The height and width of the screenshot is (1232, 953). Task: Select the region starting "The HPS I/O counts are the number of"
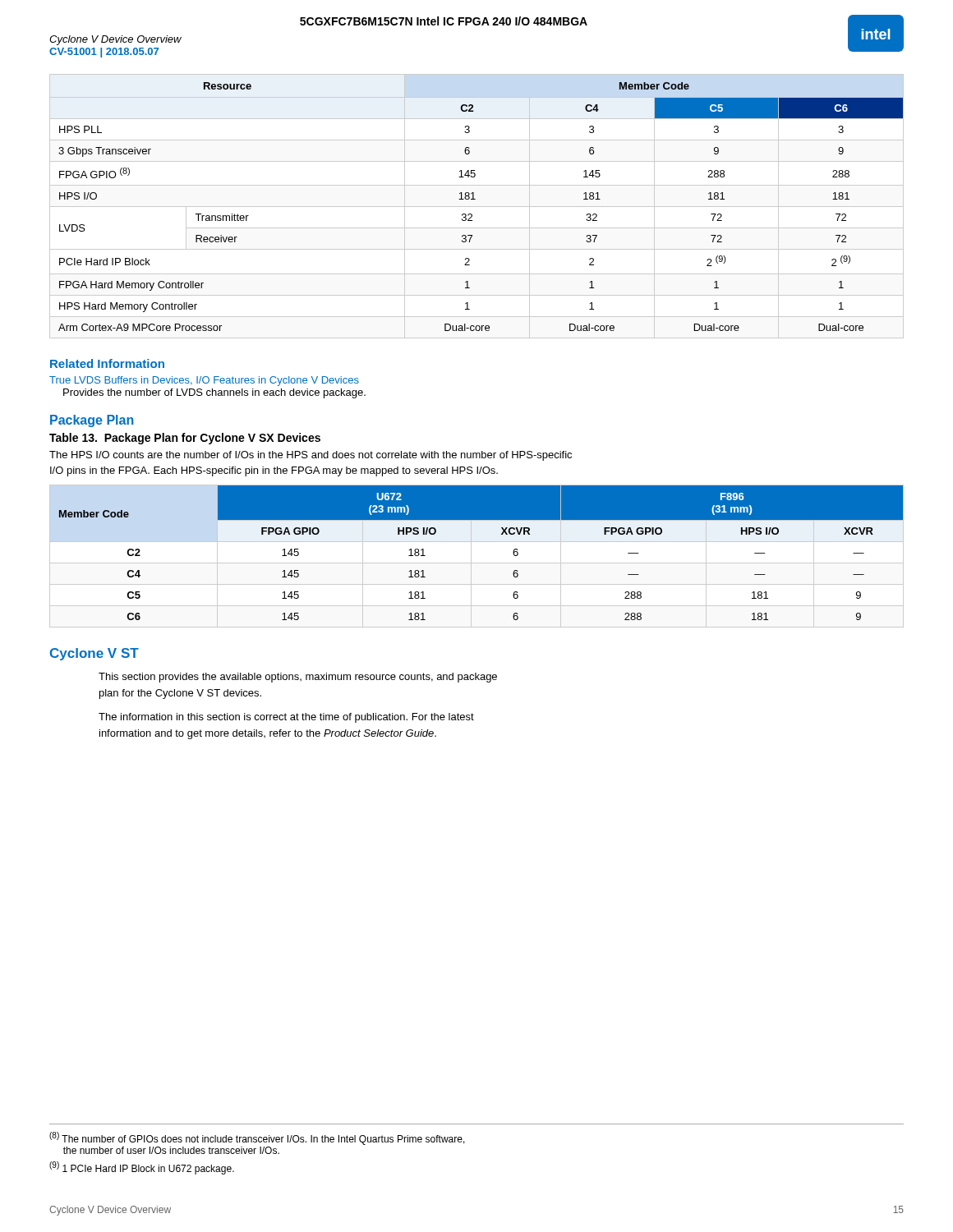point(311,462)
